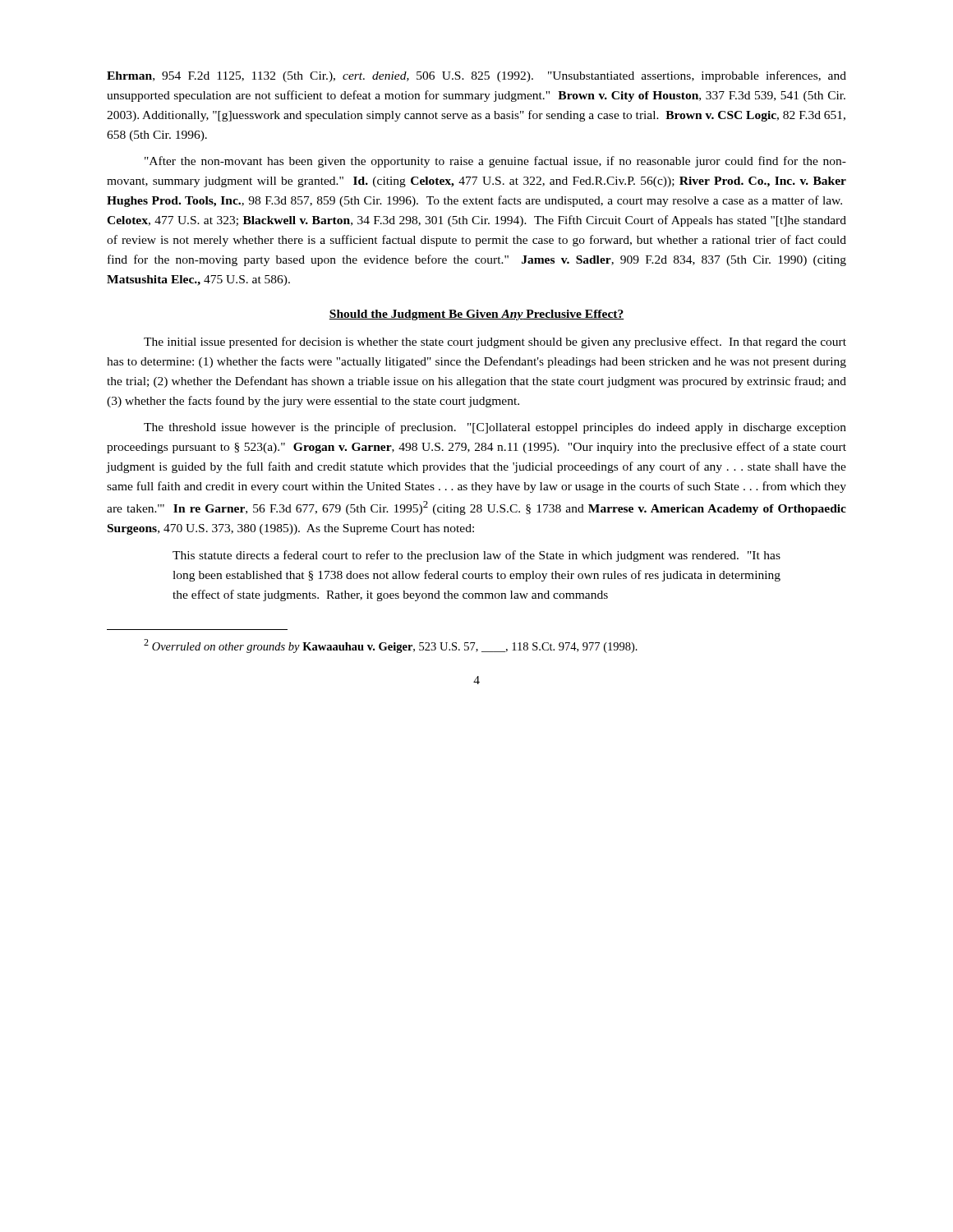Select the text block starting "This statute directs a federal"

click(x=476, y=575)
